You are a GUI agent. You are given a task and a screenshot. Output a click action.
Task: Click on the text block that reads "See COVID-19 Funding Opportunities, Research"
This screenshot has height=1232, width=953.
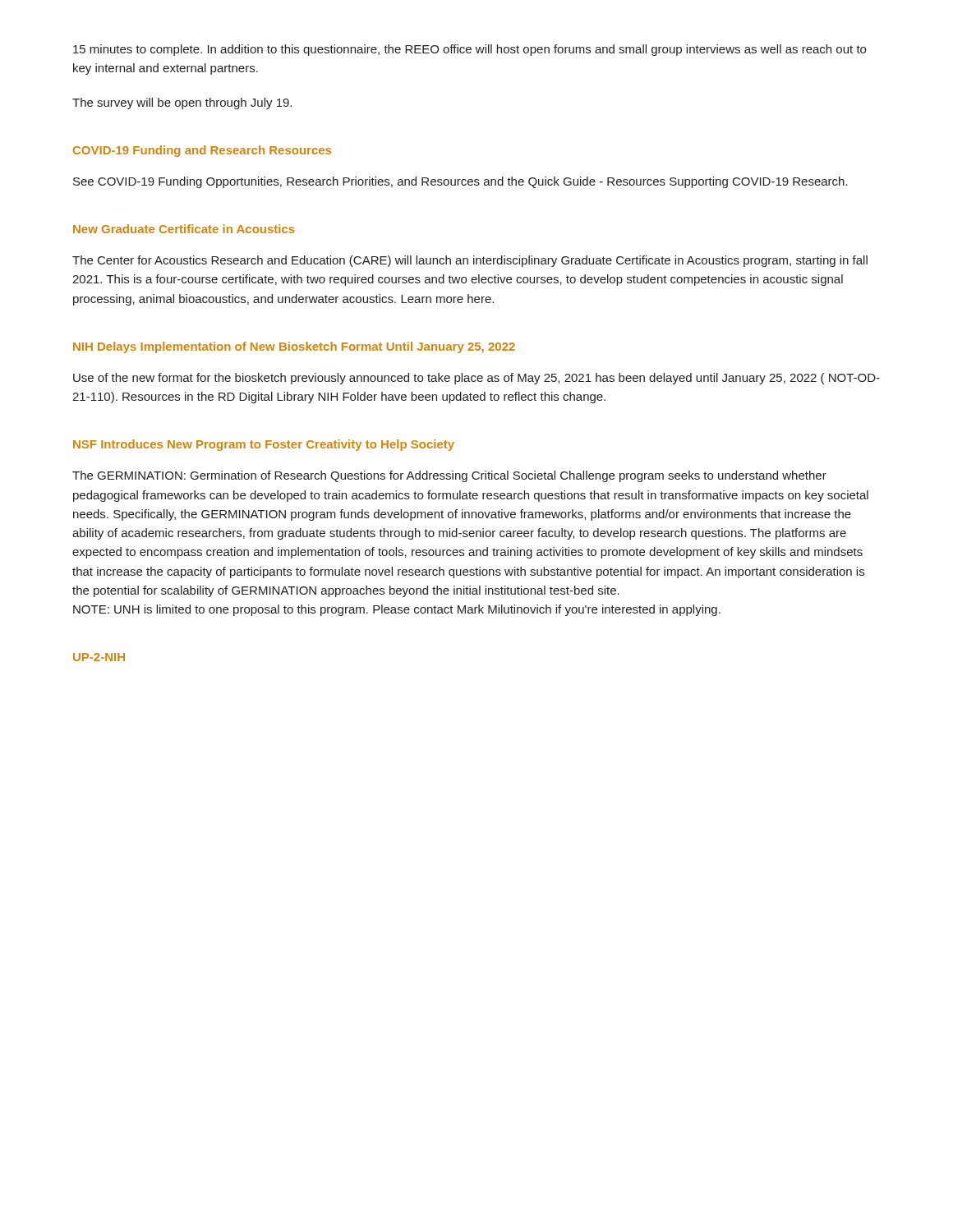pos(460,181)
